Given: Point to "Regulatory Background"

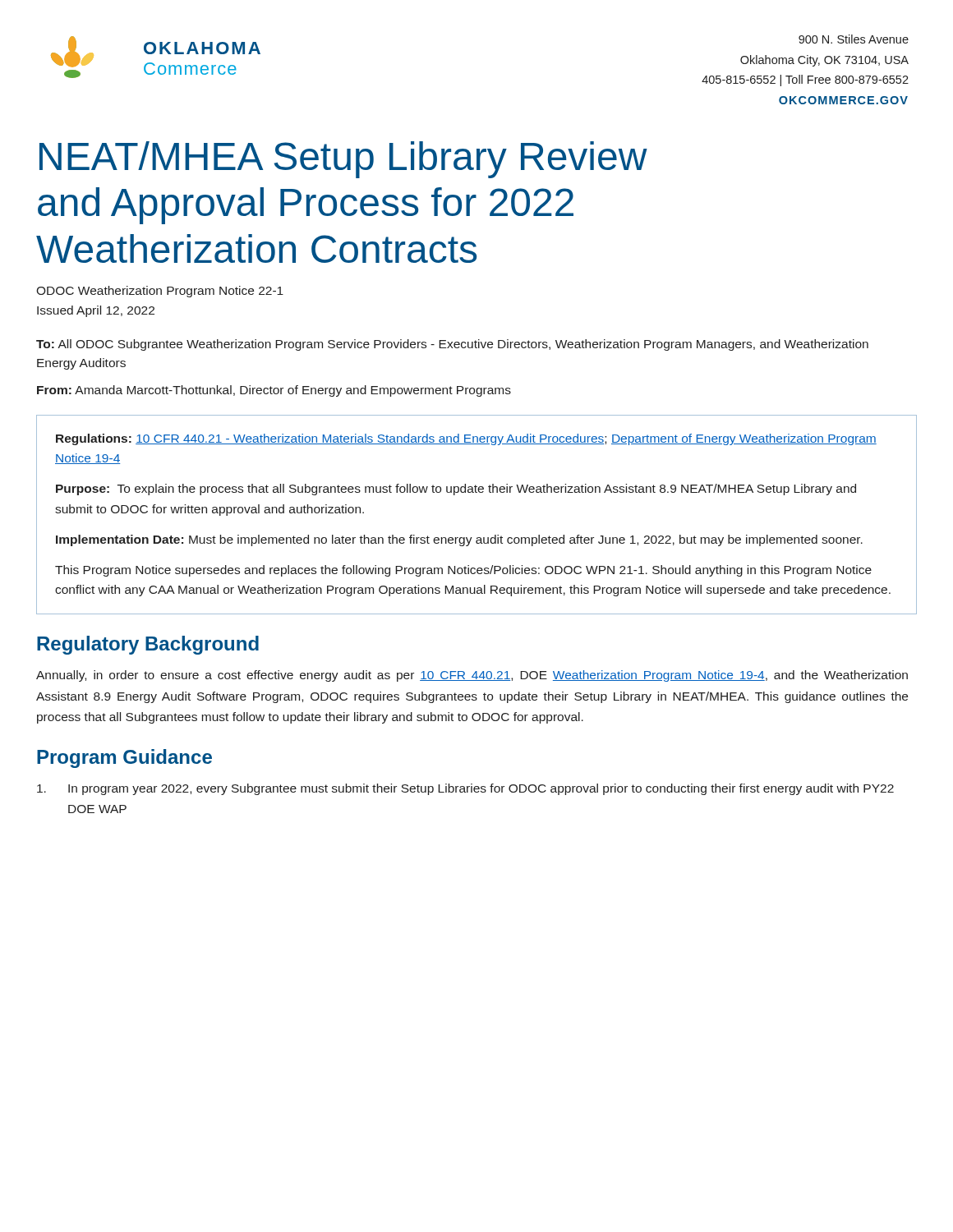Looking at the screenshot, I should (x=148, y=644).
